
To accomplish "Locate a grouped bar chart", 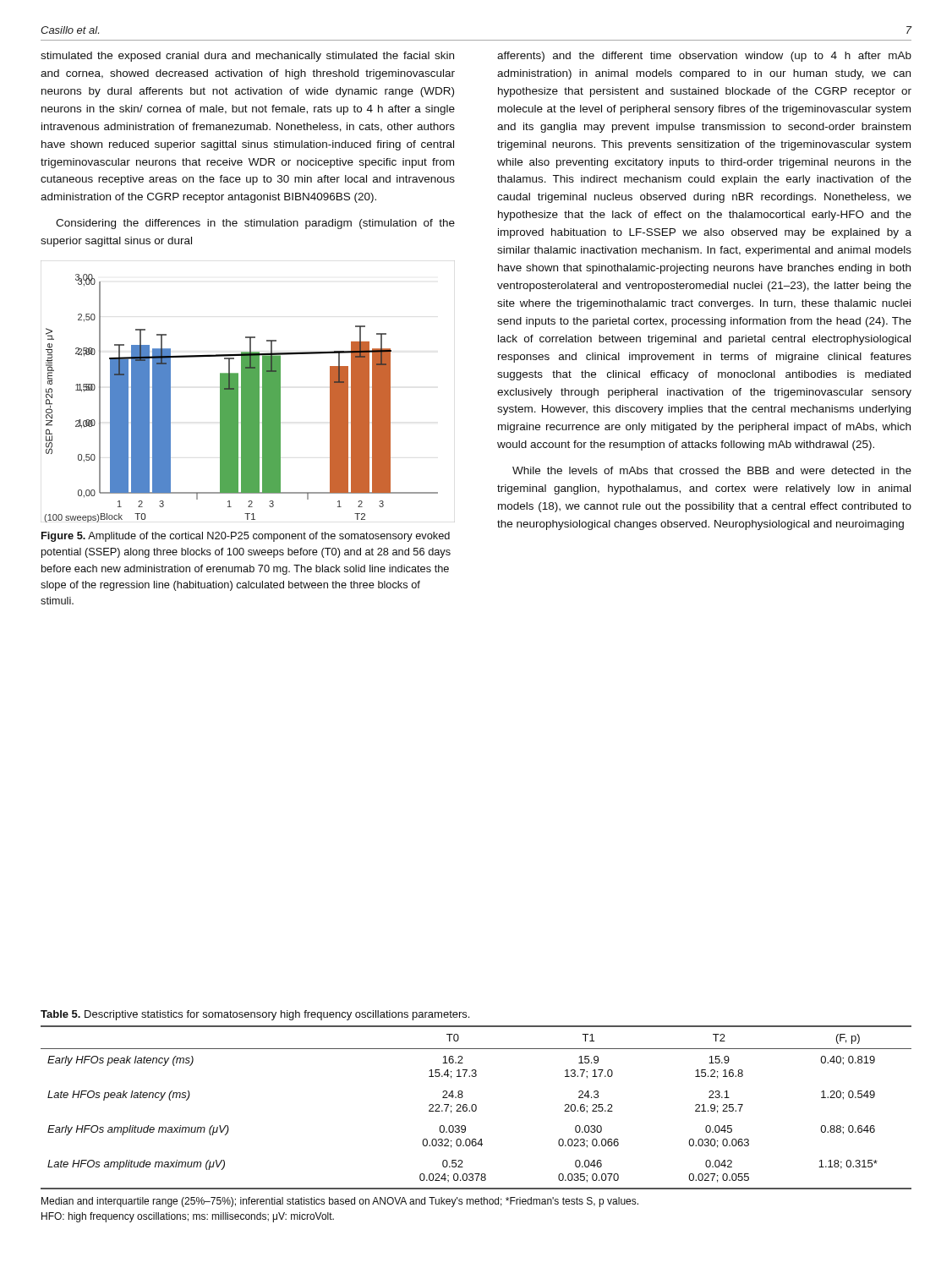I will (248, 391).
